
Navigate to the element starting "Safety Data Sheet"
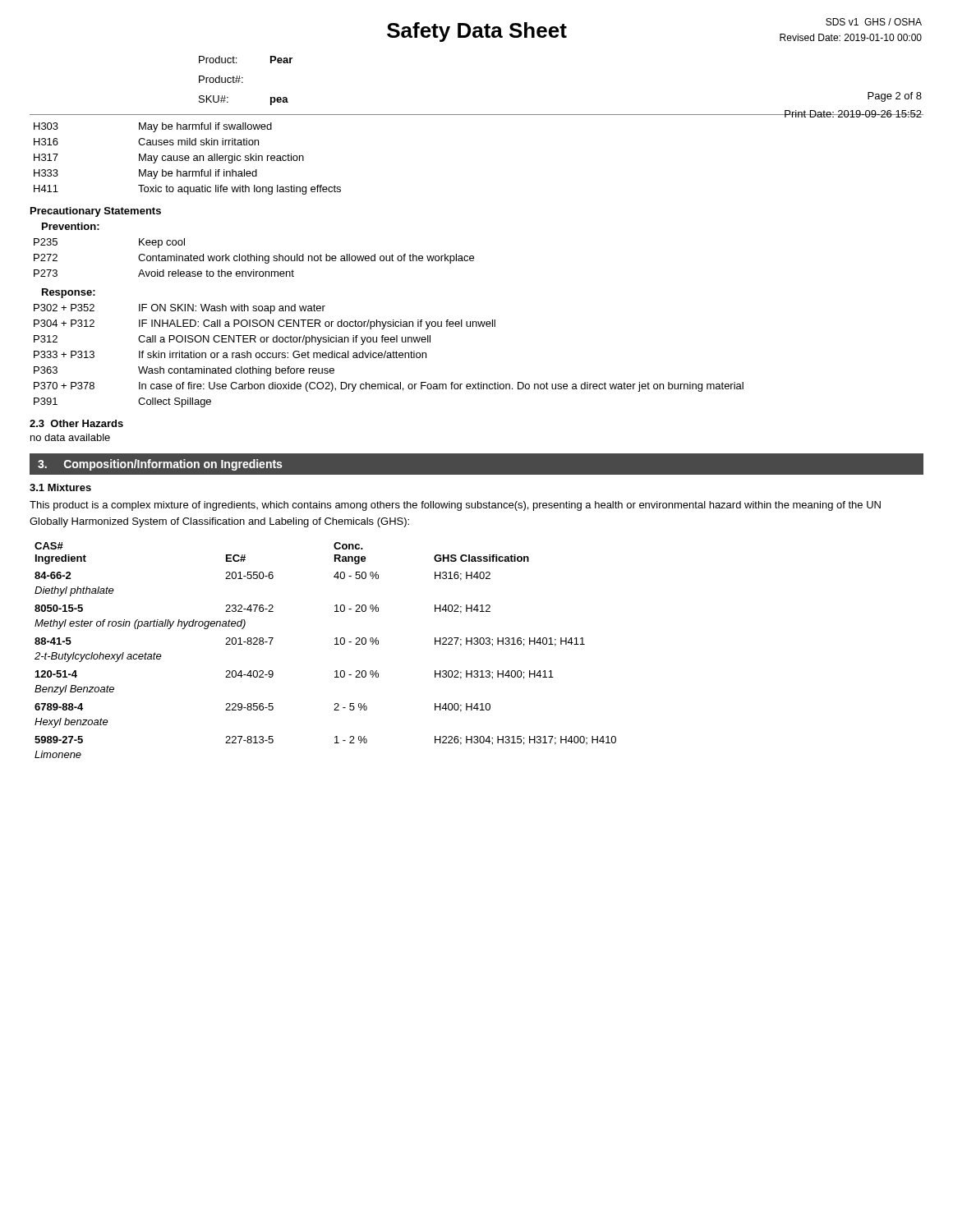476,30
